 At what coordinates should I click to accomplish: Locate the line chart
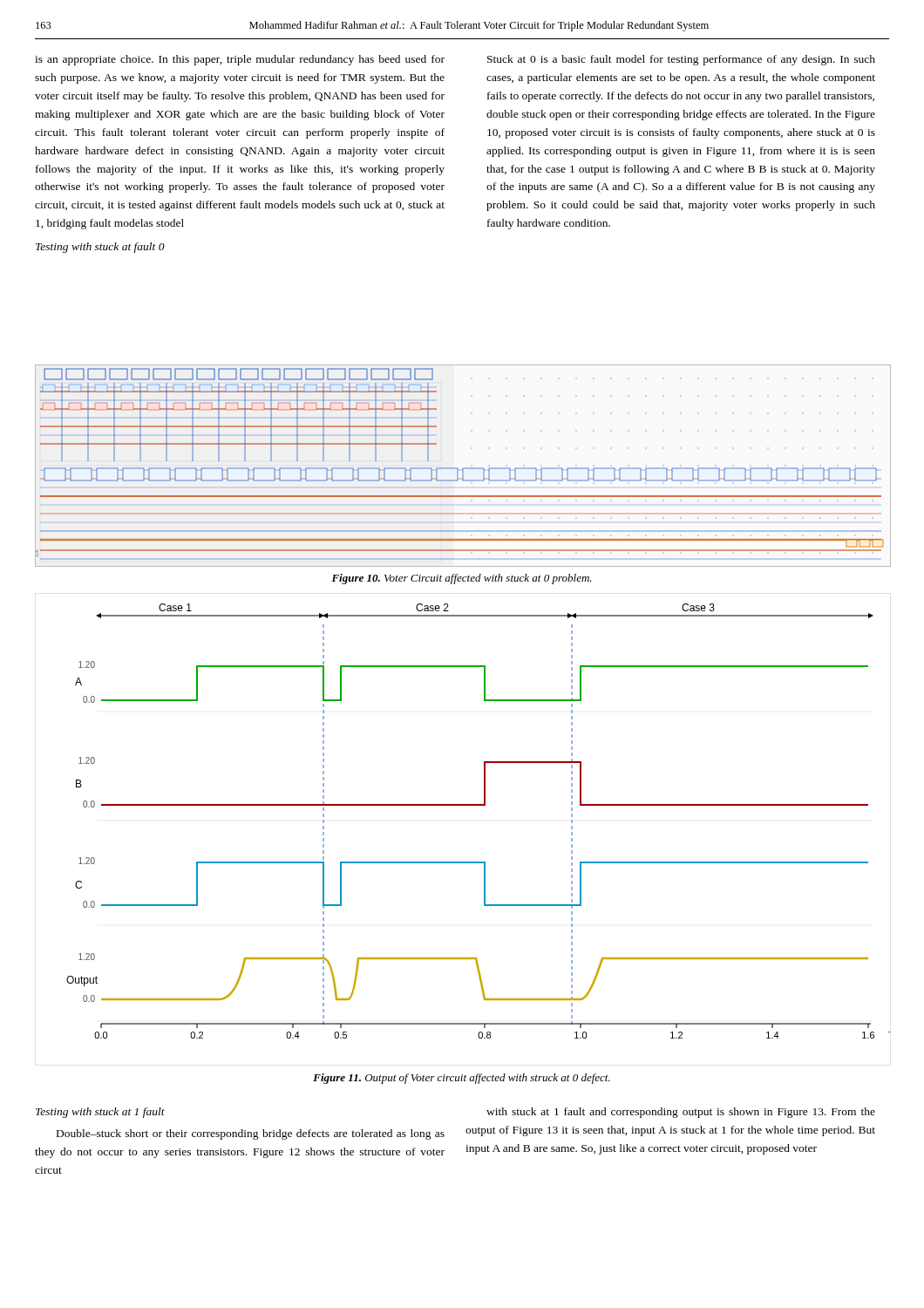(x=462, y=831)
